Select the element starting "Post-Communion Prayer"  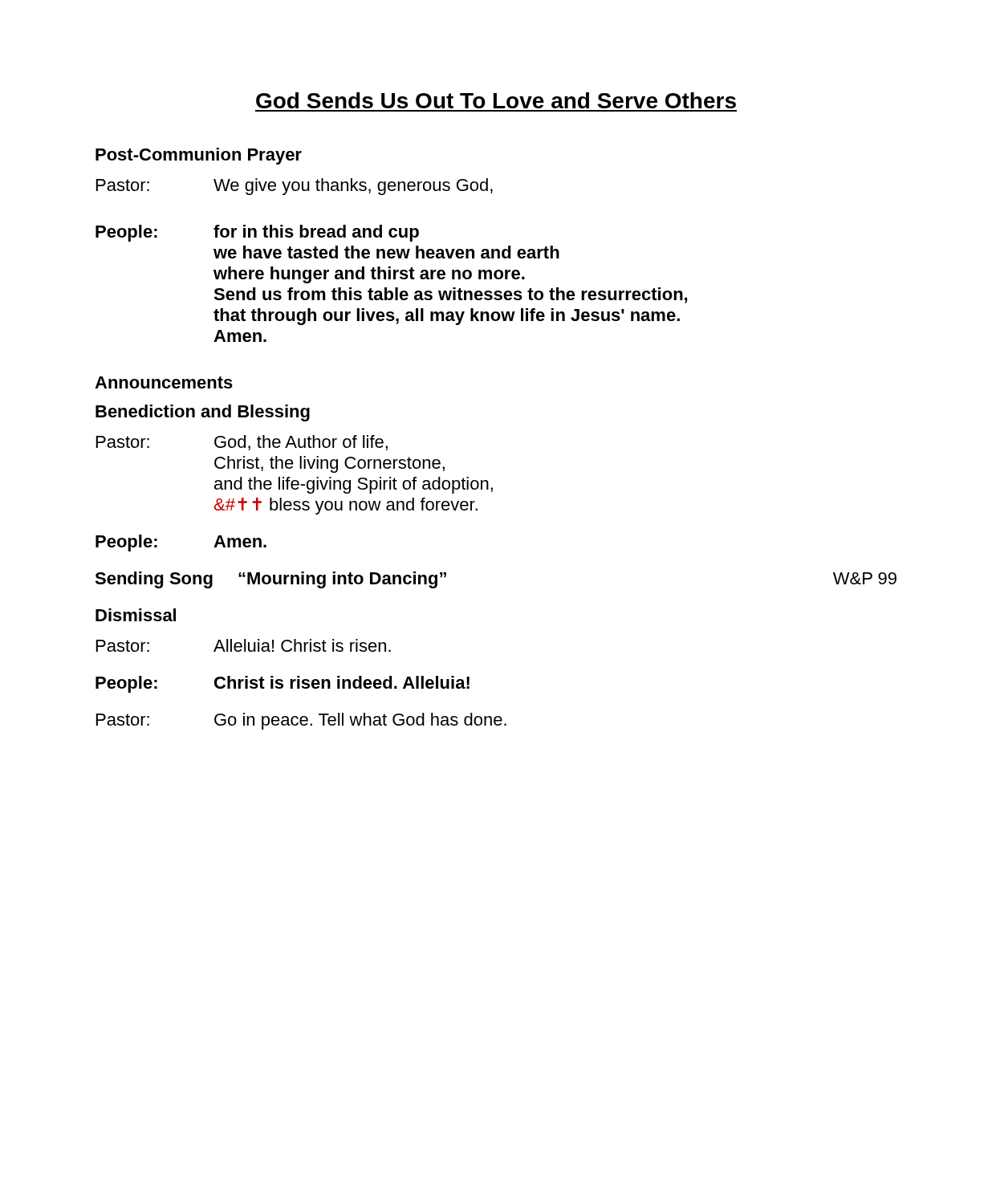pos(198,155)
